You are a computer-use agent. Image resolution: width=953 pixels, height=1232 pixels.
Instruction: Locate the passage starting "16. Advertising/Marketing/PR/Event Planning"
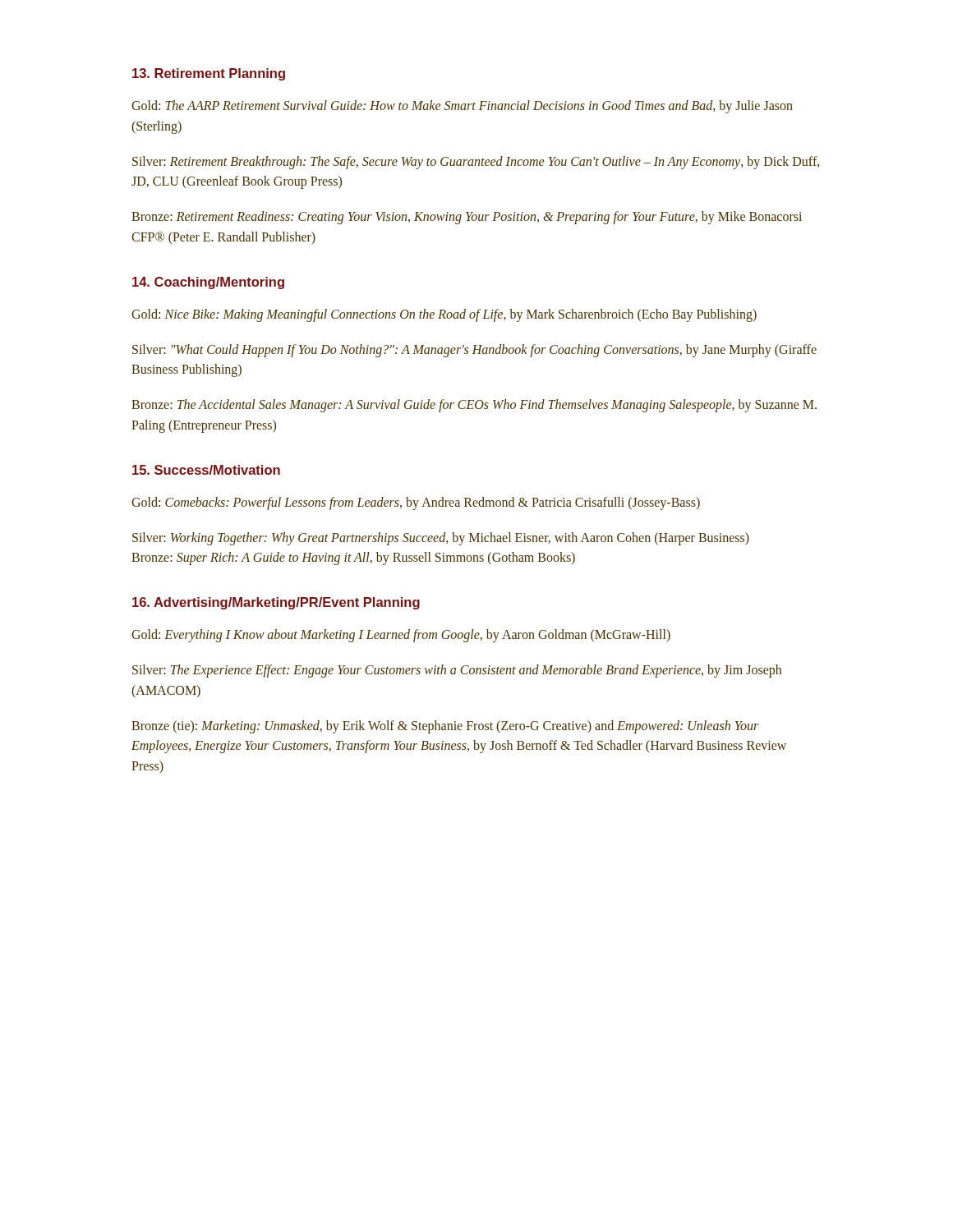[276, 602]
